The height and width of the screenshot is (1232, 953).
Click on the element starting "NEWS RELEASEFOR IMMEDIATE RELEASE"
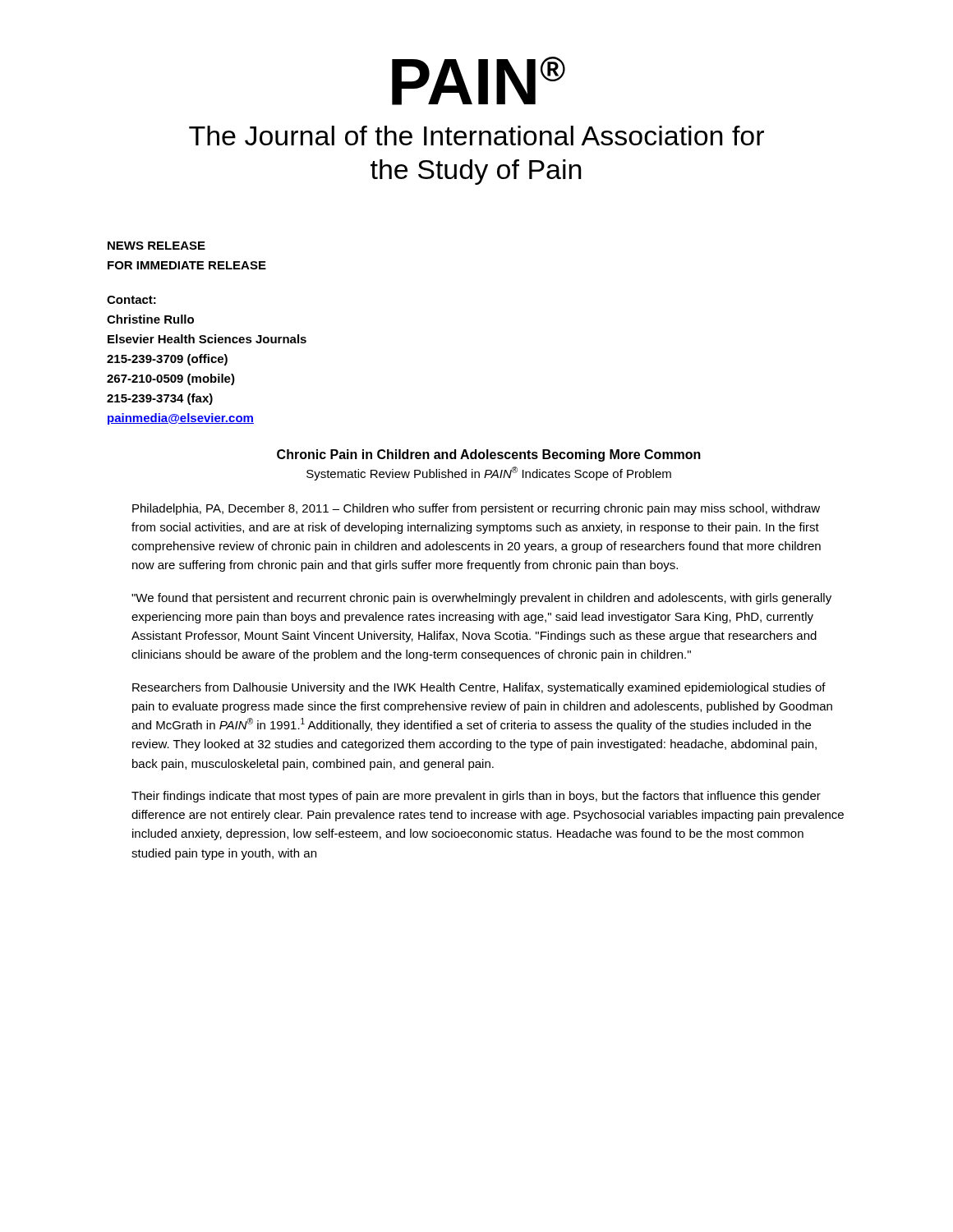tap(157, 246)
